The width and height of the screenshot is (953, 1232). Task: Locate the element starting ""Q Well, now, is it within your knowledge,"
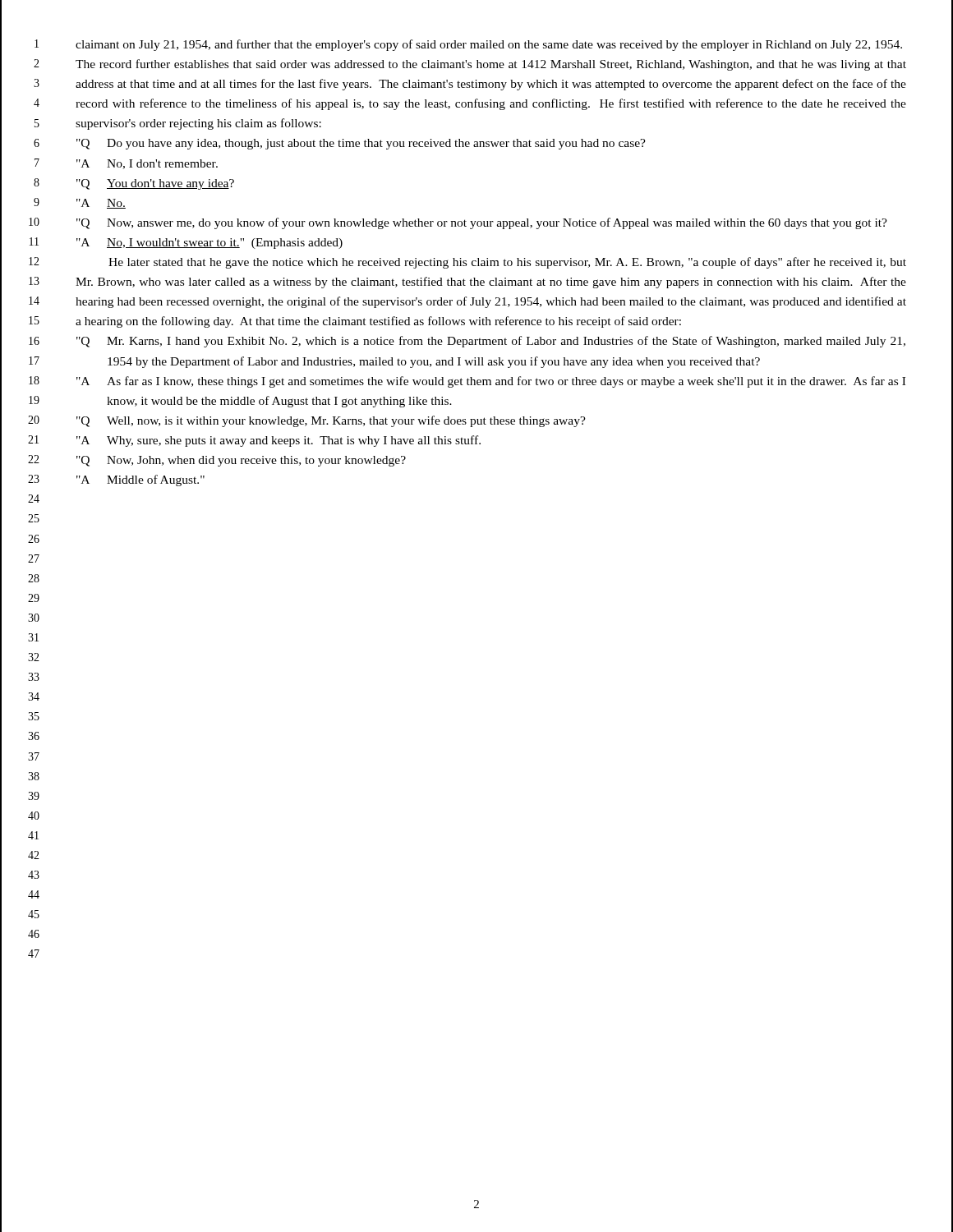pyautogui.click(x=491, y=420)
